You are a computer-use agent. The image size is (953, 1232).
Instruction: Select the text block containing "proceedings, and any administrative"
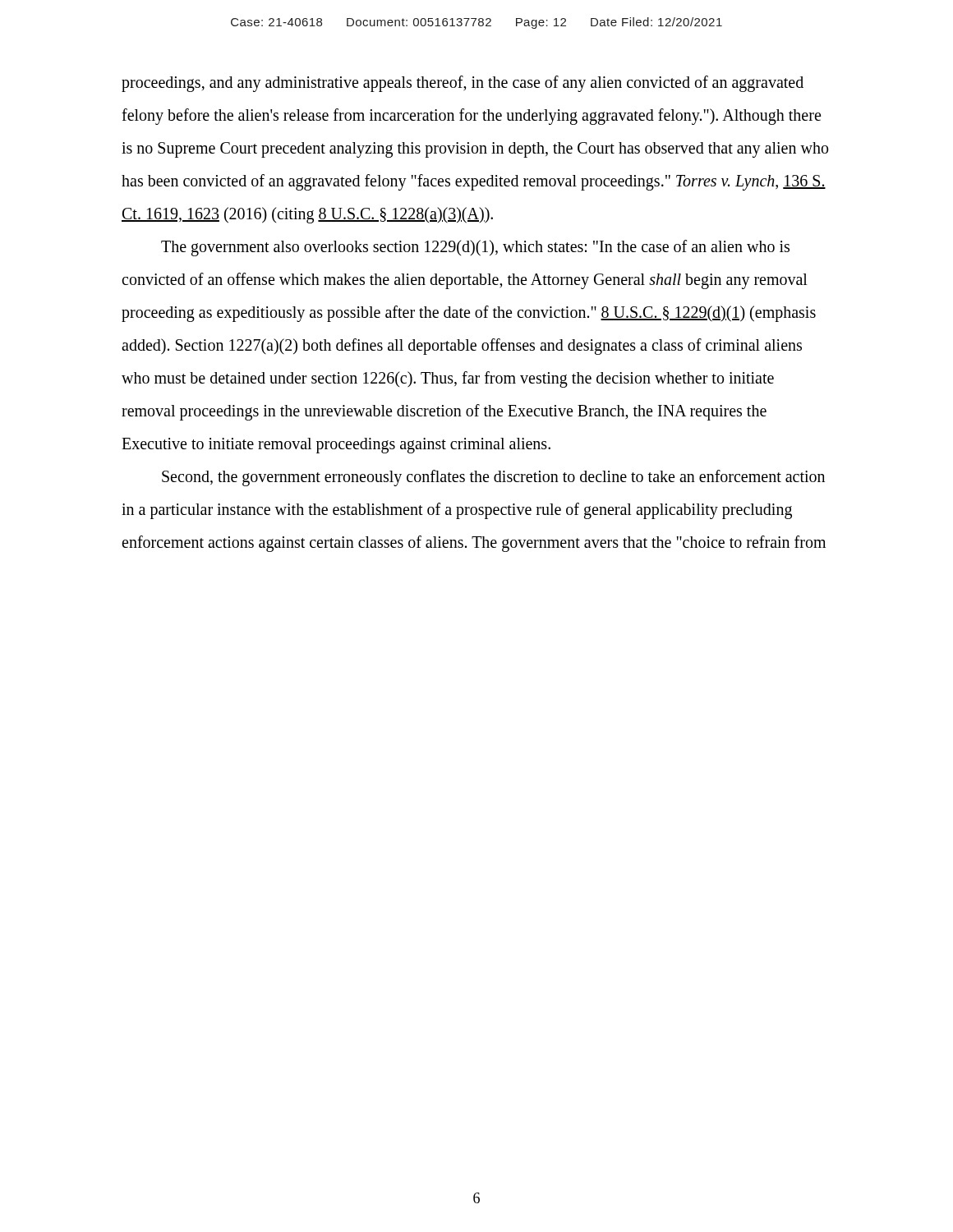476,312
